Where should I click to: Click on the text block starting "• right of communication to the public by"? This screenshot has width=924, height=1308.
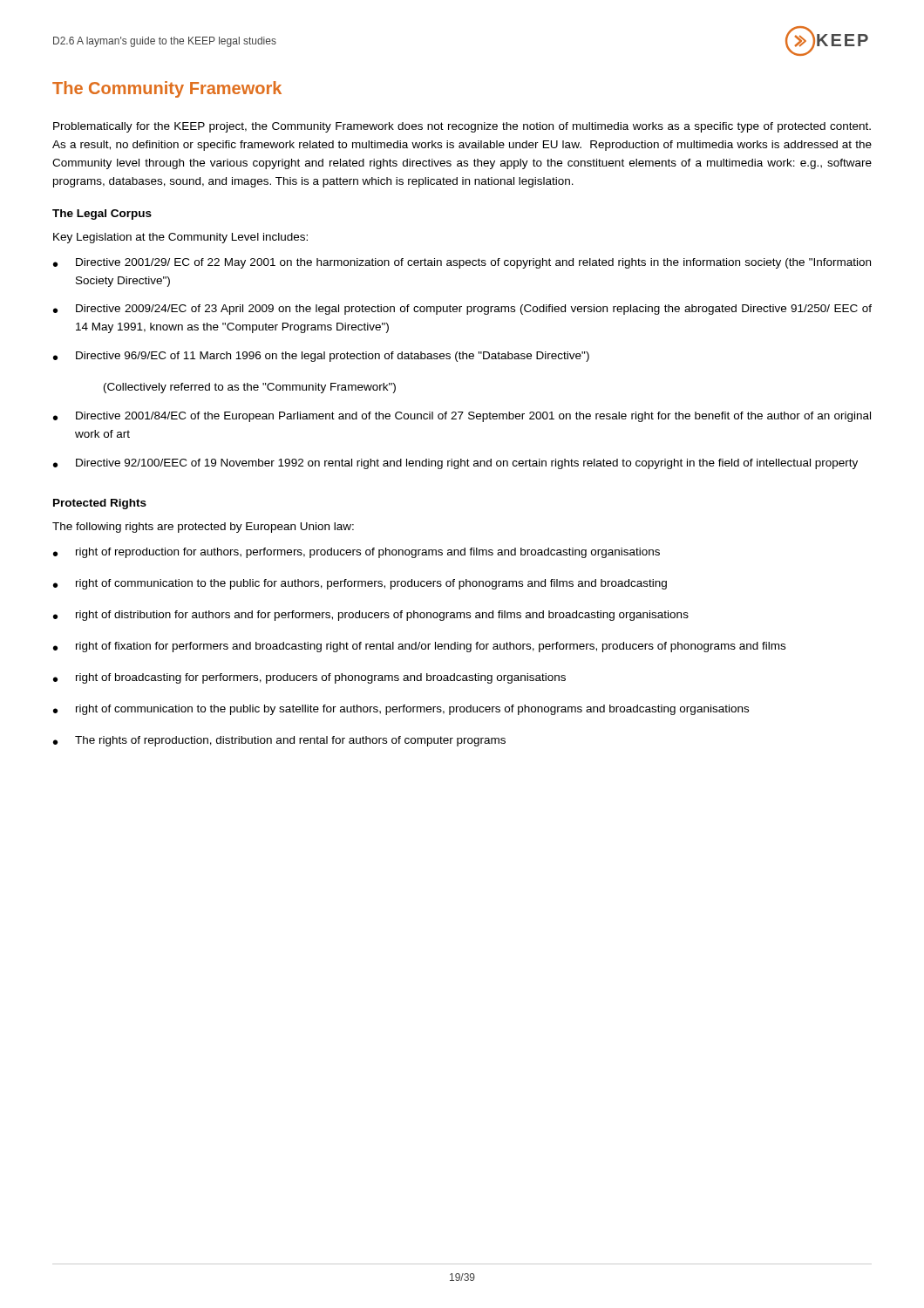click(x=462, y=711)
